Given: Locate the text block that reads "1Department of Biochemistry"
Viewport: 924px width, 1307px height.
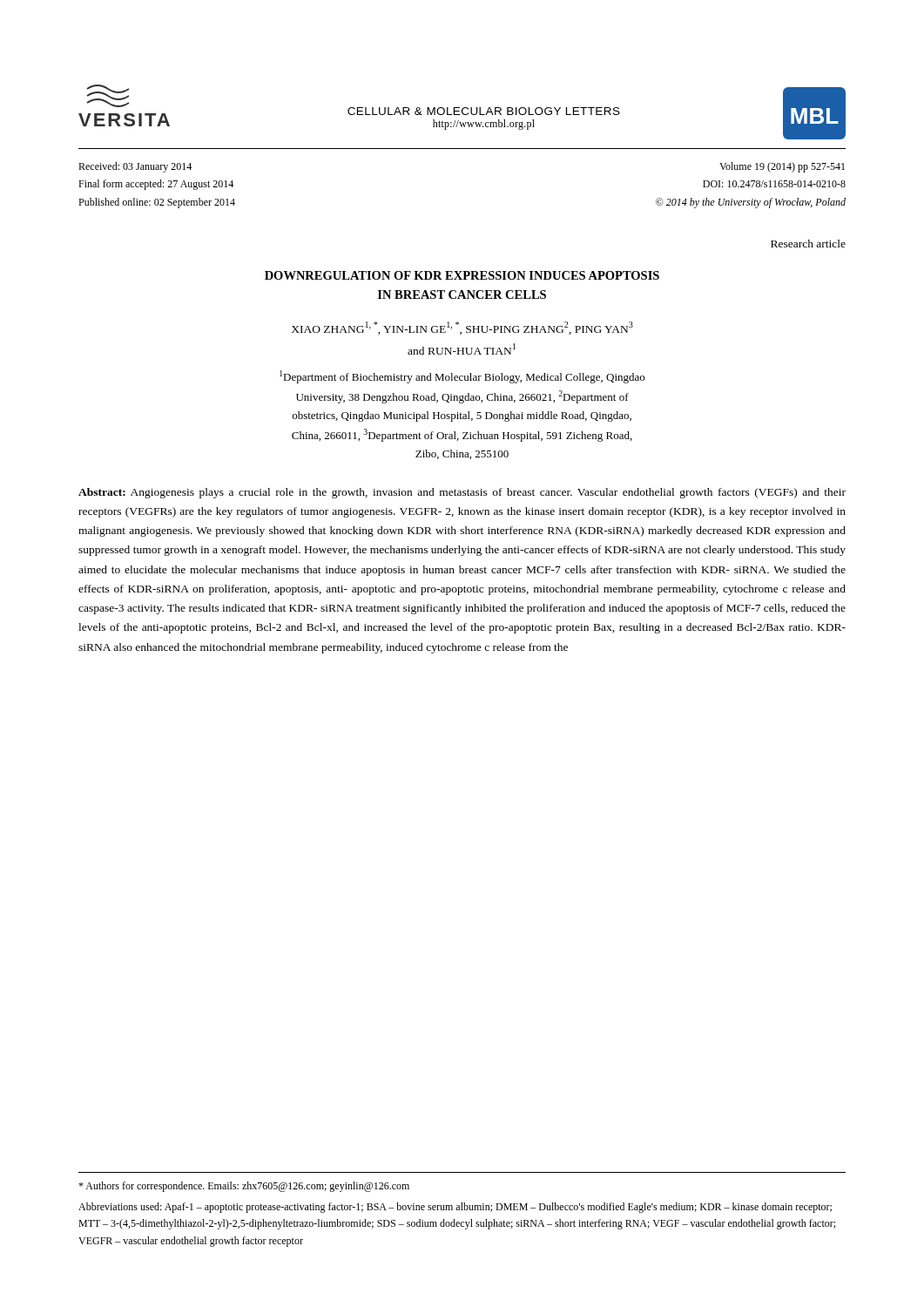Looking at the screenshot, I should pos(462,414).
